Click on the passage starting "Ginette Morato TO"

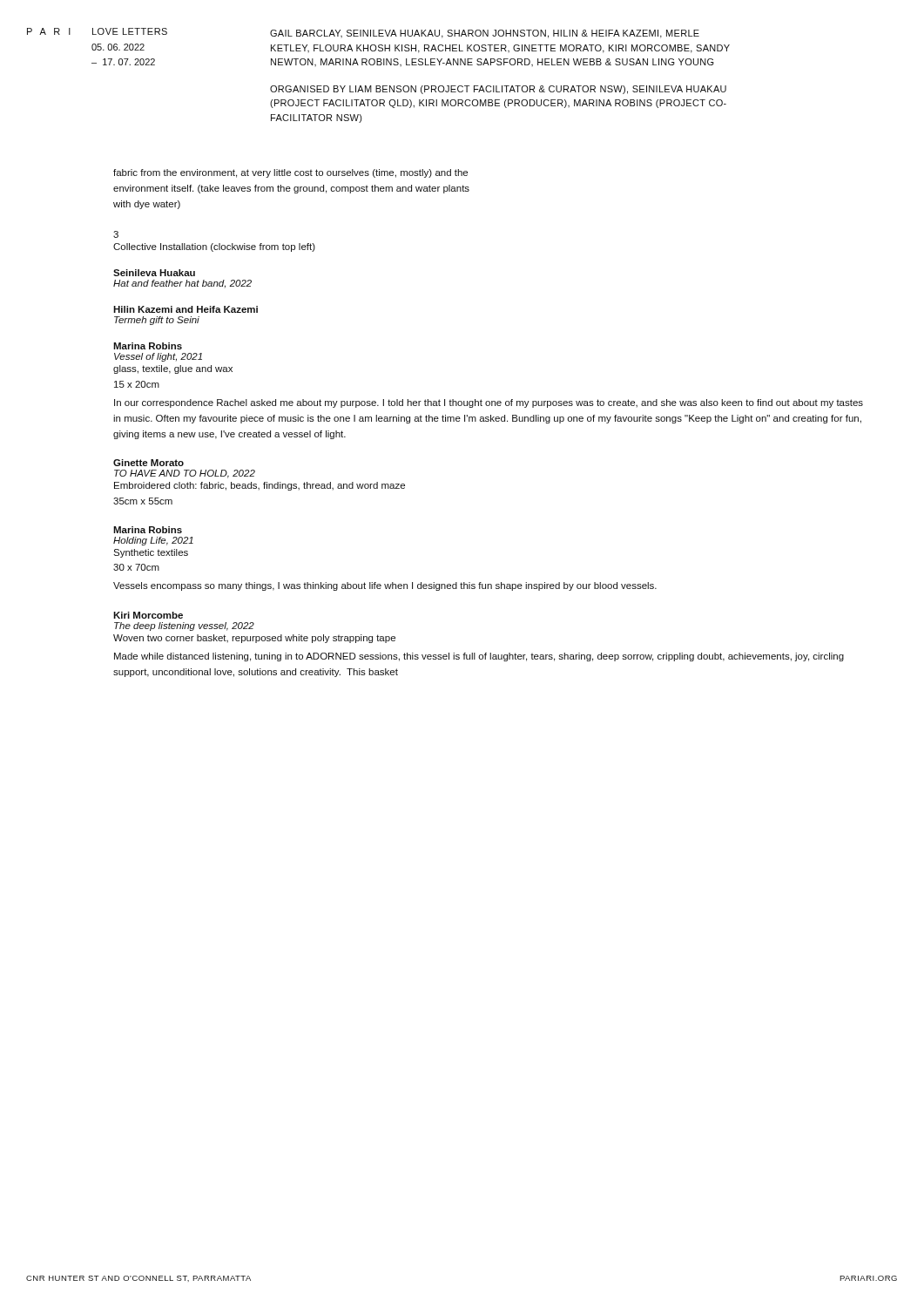148,463
